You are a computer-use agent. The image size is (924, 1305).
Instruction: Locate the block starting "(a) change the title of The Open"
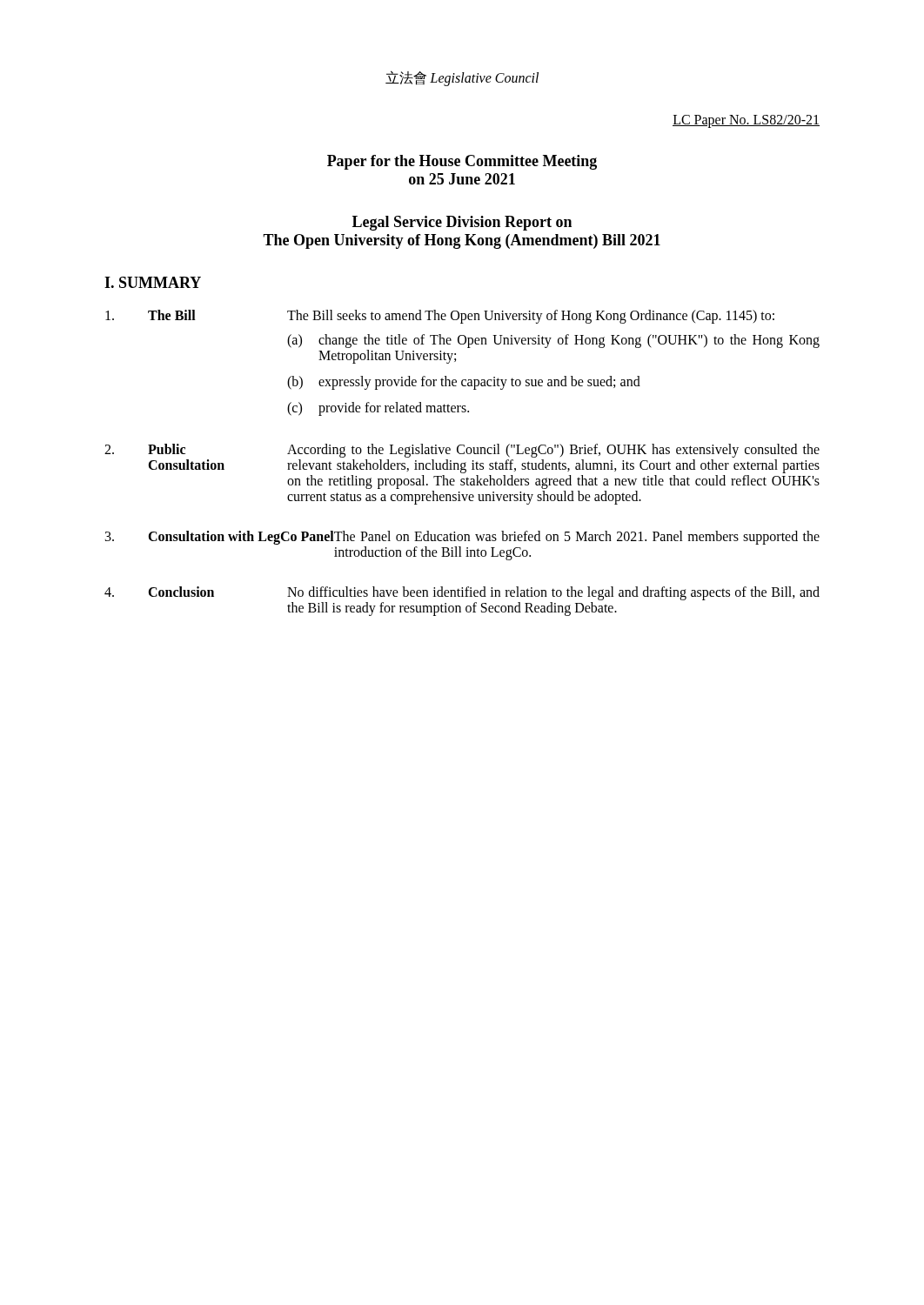[x=553, y=348]
